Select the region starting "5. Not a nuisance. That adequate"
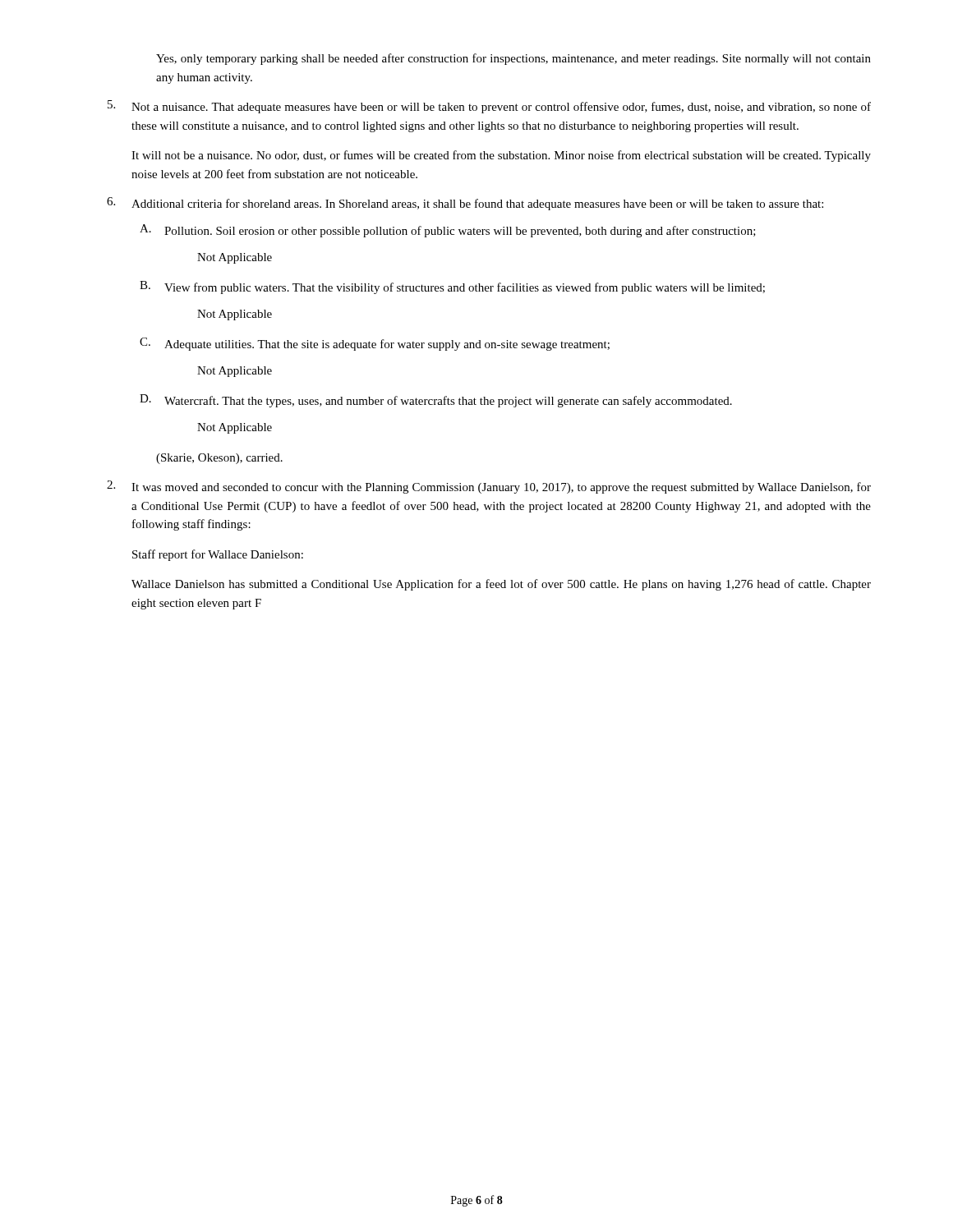 (489, 116)
